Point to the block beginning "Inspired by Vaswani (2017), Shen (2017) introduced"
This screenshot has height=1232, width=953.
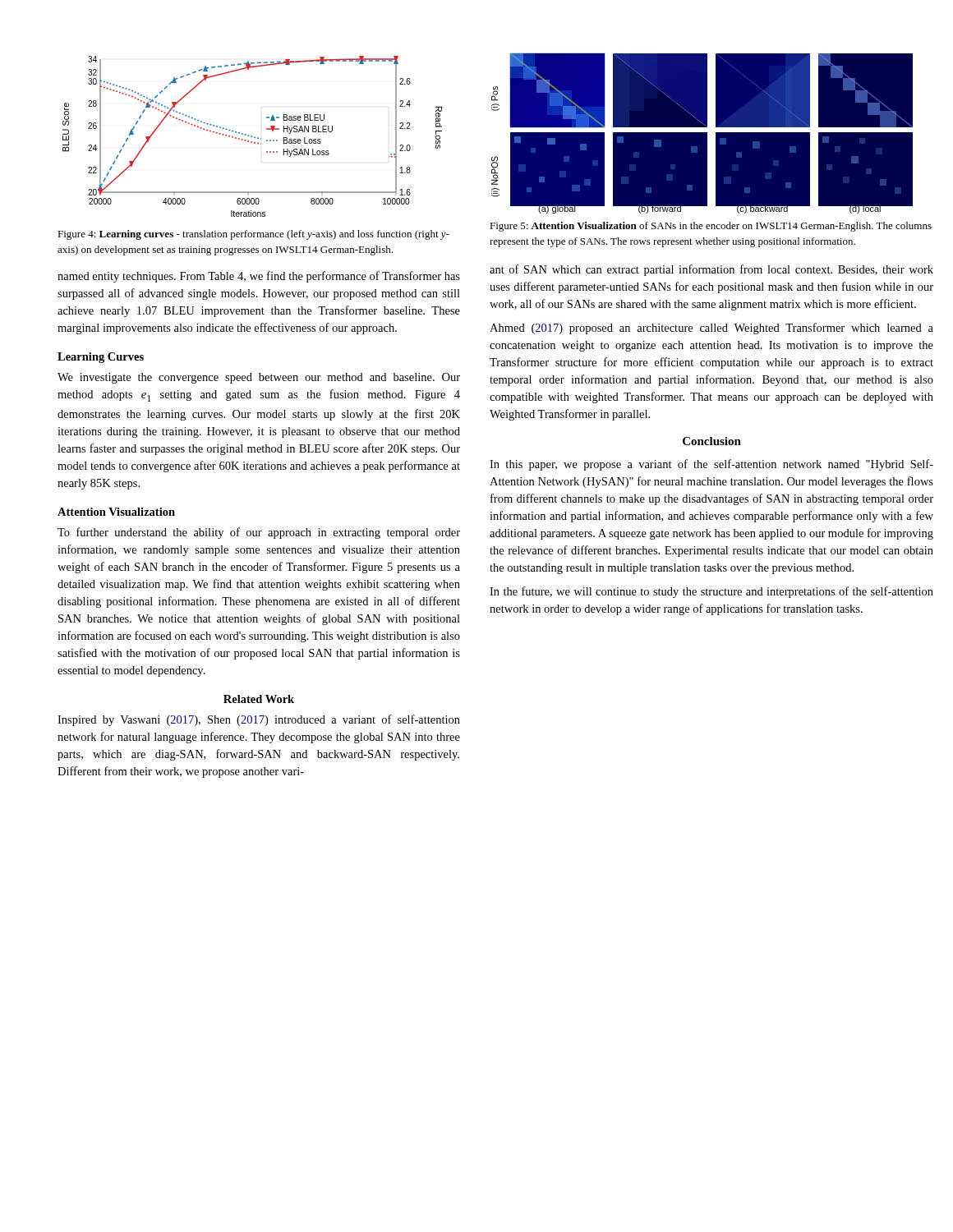[259, 746]
